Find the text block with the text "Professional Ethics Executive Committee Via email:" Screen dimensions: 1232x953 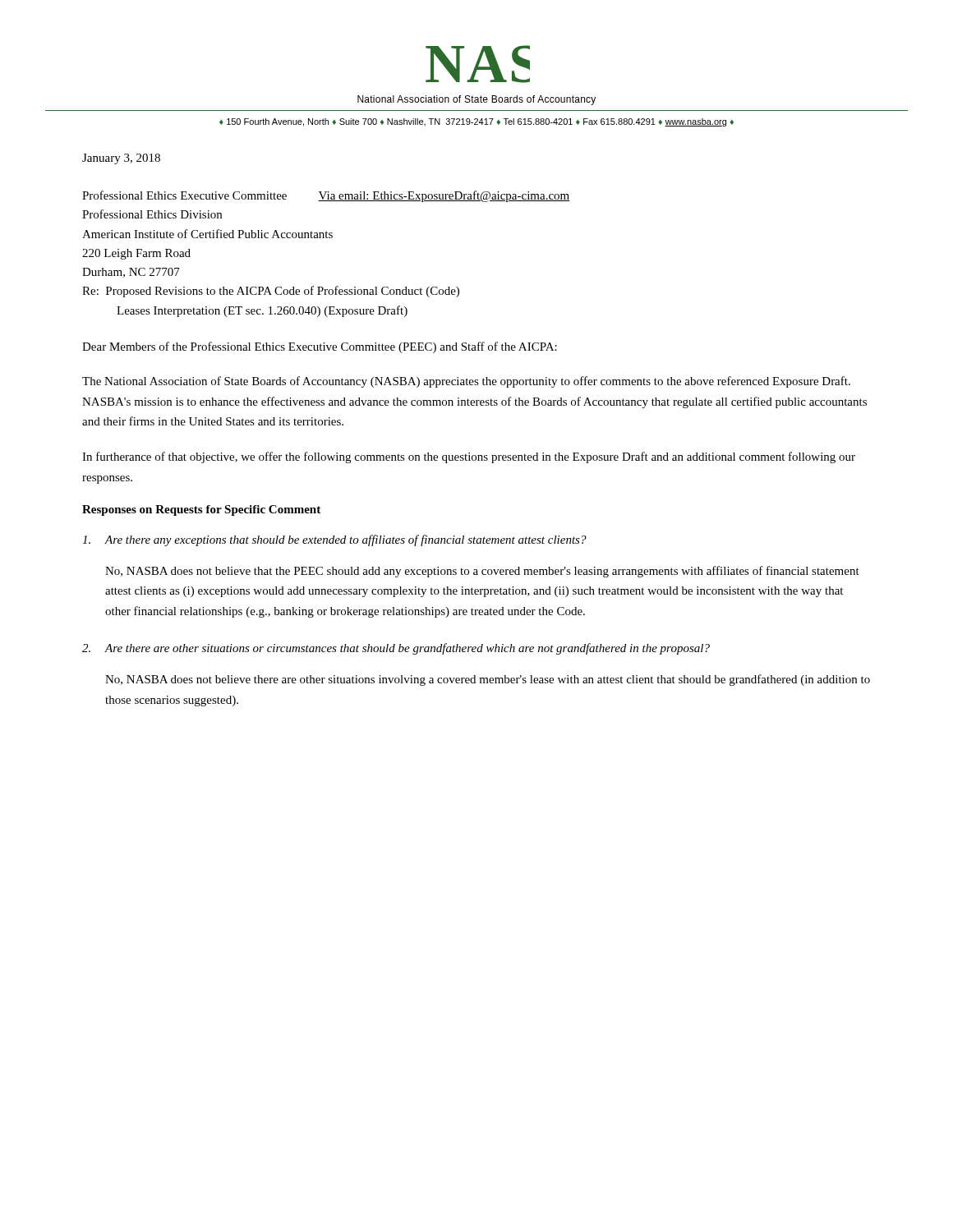(x=326, y=196)
